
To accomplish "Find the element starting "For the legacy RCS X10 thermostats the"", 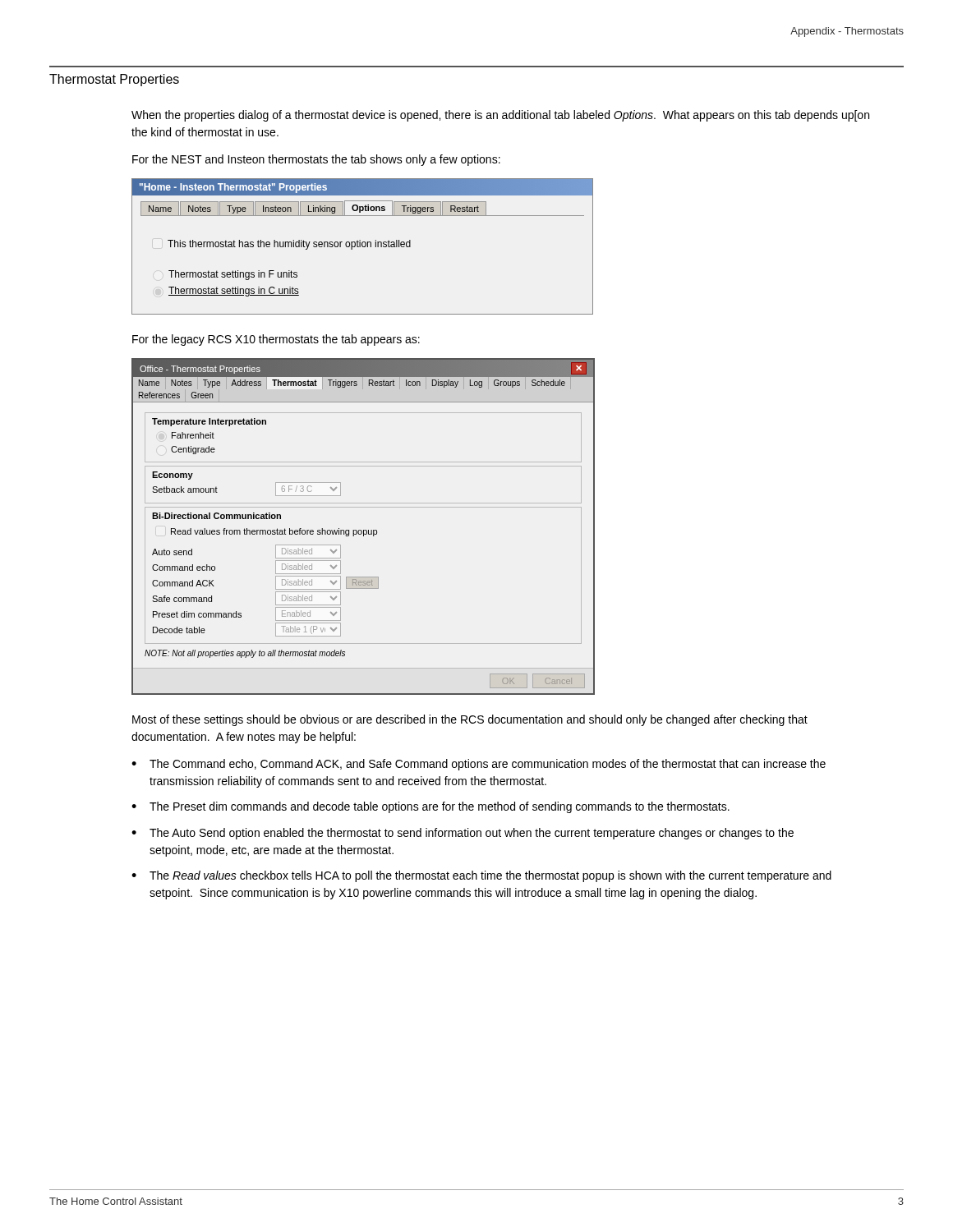I will (x=276, y=339).
